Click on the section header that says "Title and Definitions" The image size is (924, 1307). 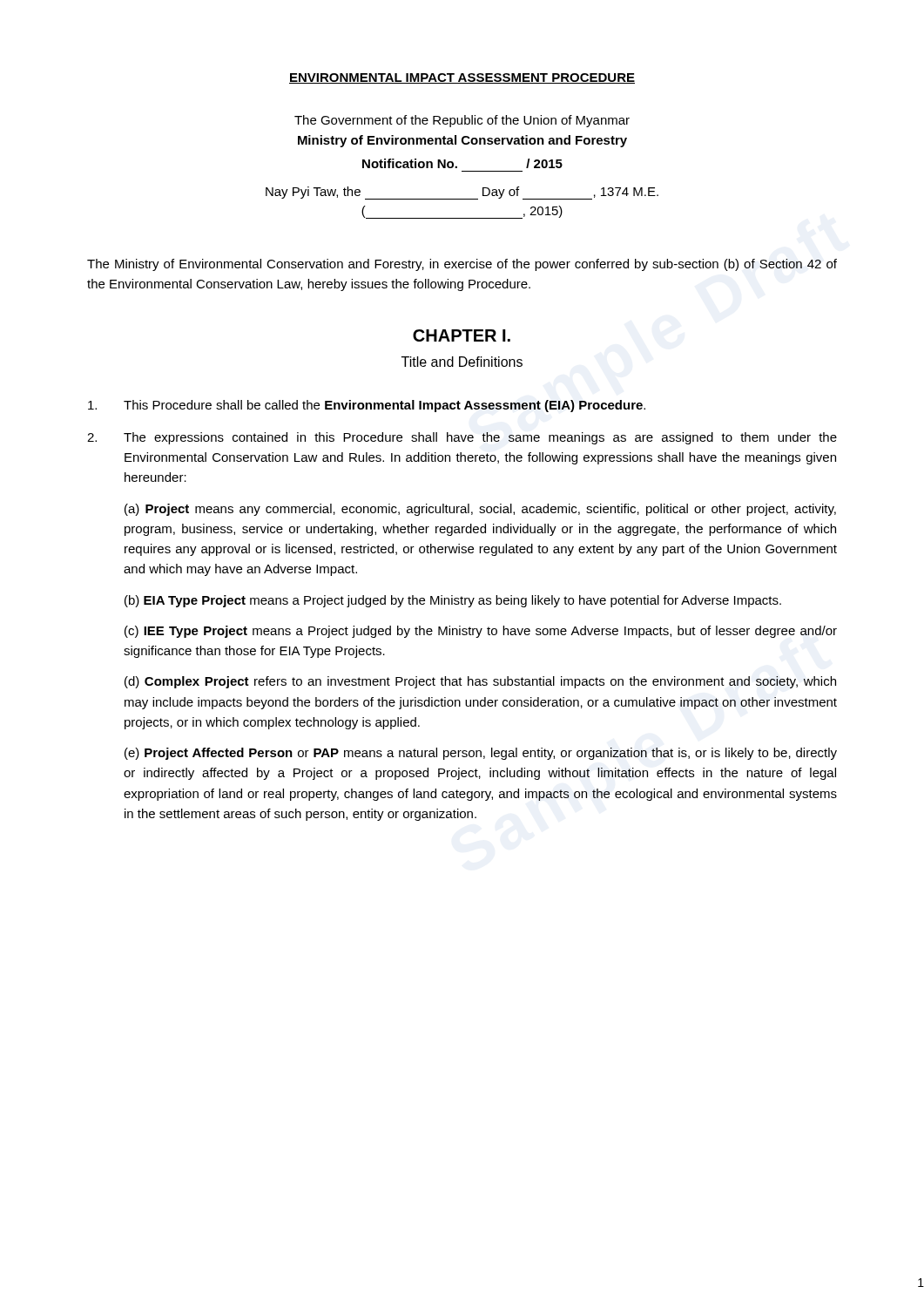pyautogui.click(x=462, y=362)
